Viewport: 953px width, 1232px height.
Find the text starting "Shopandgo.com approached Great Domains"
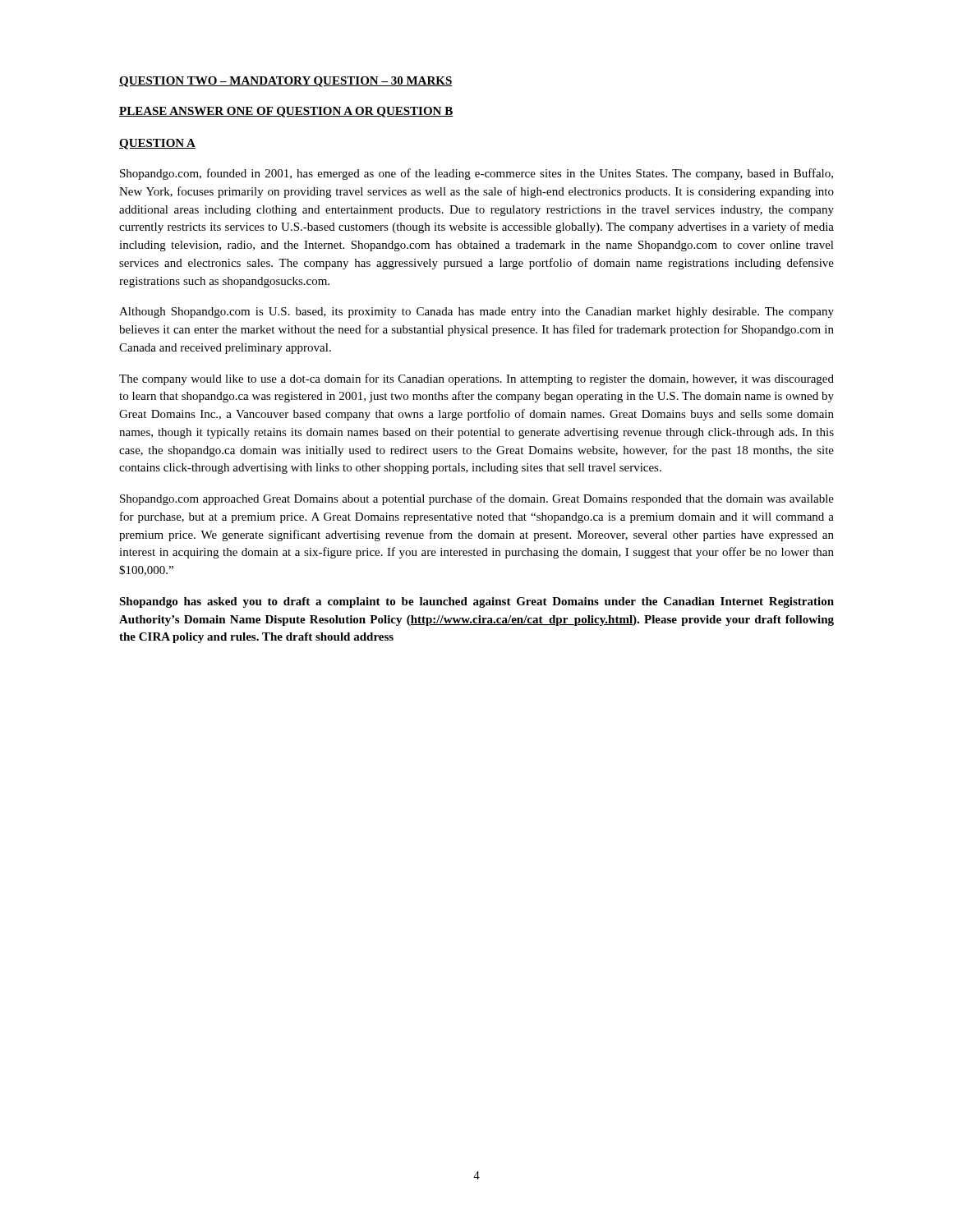coord(476,534)
